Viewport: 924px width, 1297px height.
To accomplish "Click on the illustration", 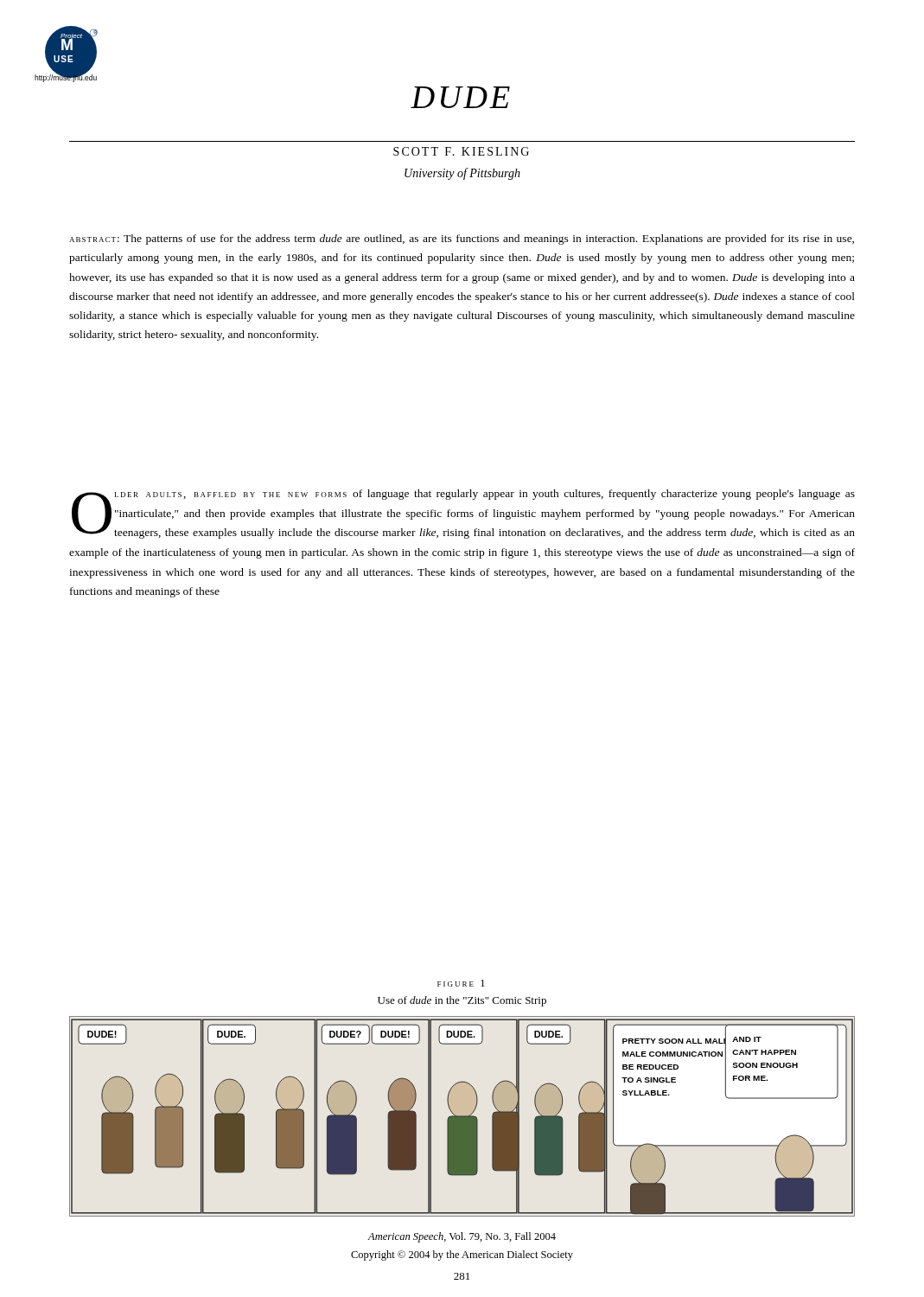I will 462,1116.
